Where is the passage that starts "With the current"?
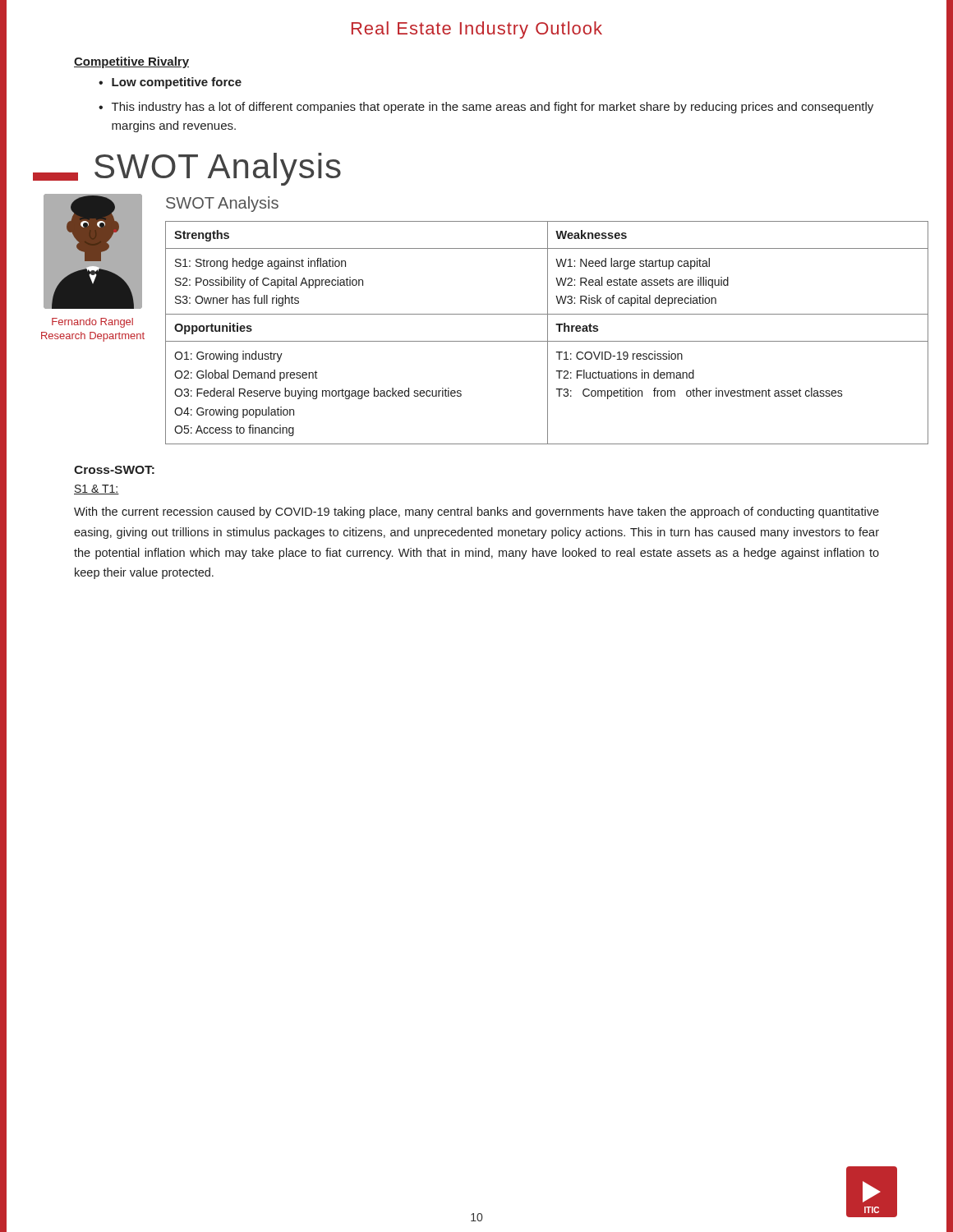Screen dimensions: 1232x953 coord(476,542)
